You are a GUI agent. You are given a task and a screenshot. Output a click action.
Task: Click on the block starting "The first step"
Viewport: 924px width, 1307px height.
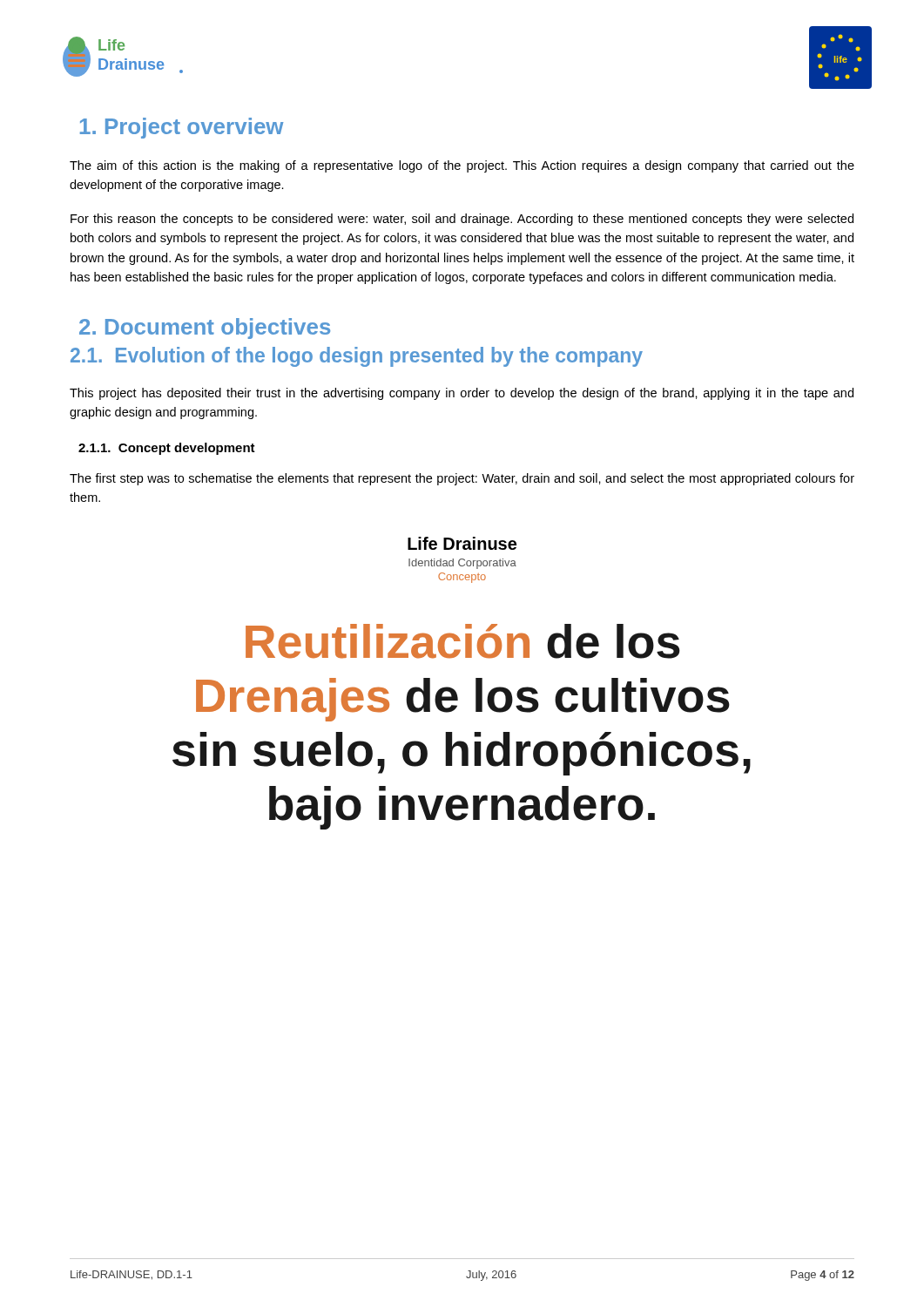point(462,488)
